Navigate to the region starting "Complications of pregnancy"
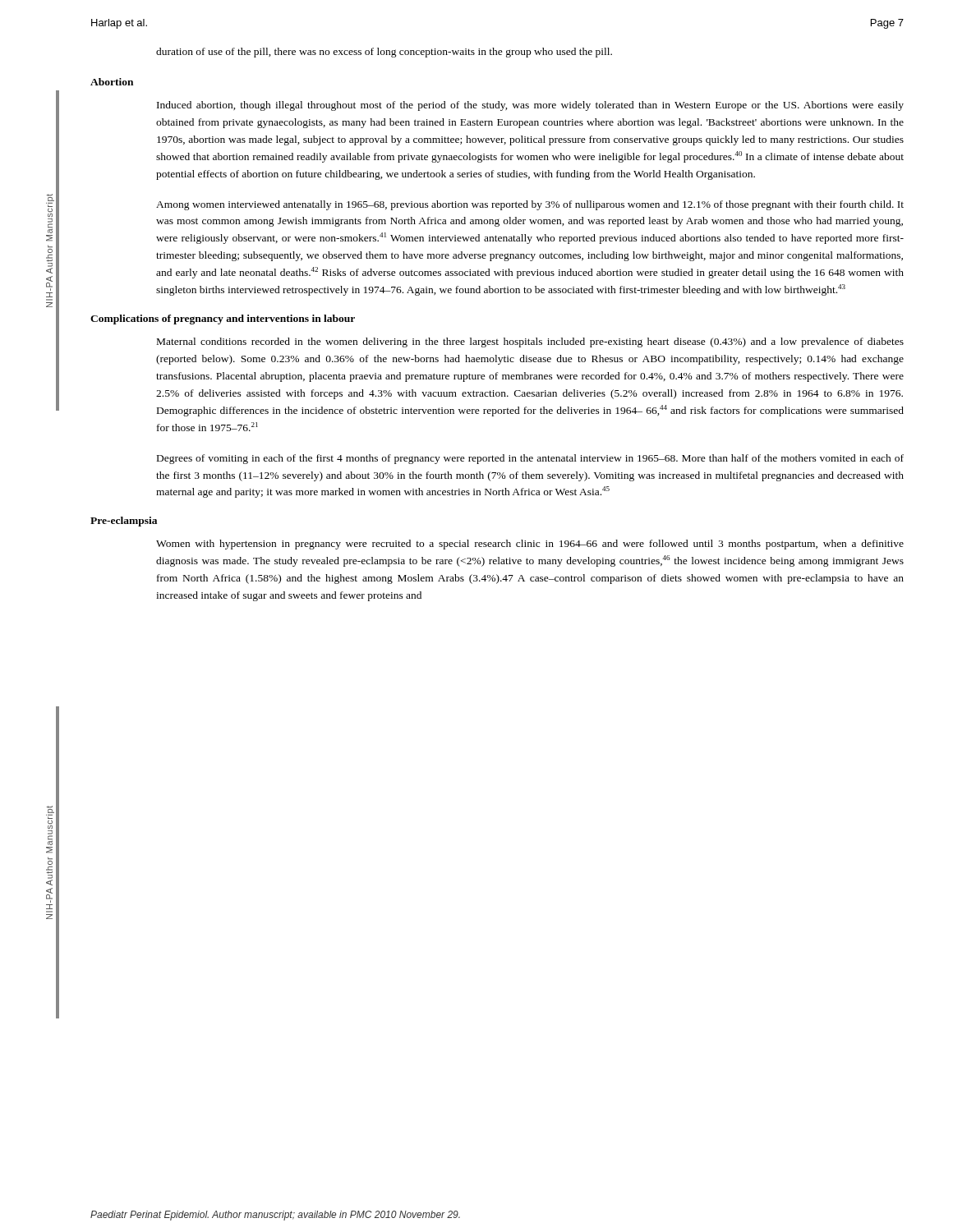This screenshot has height=1232, width=953. point(223,318)
